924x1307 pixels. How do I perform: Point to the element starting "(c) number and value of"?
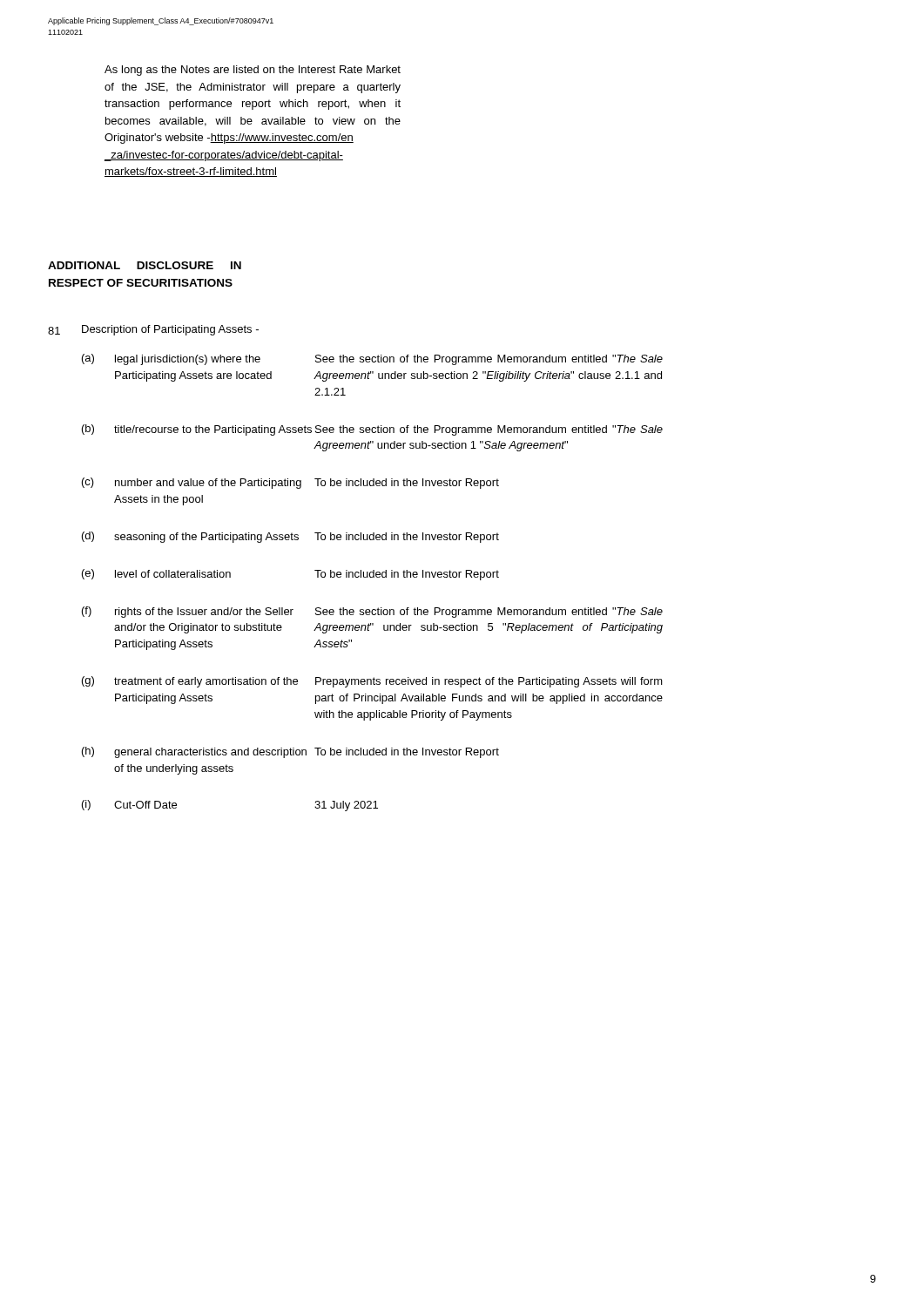pos(372,491)
